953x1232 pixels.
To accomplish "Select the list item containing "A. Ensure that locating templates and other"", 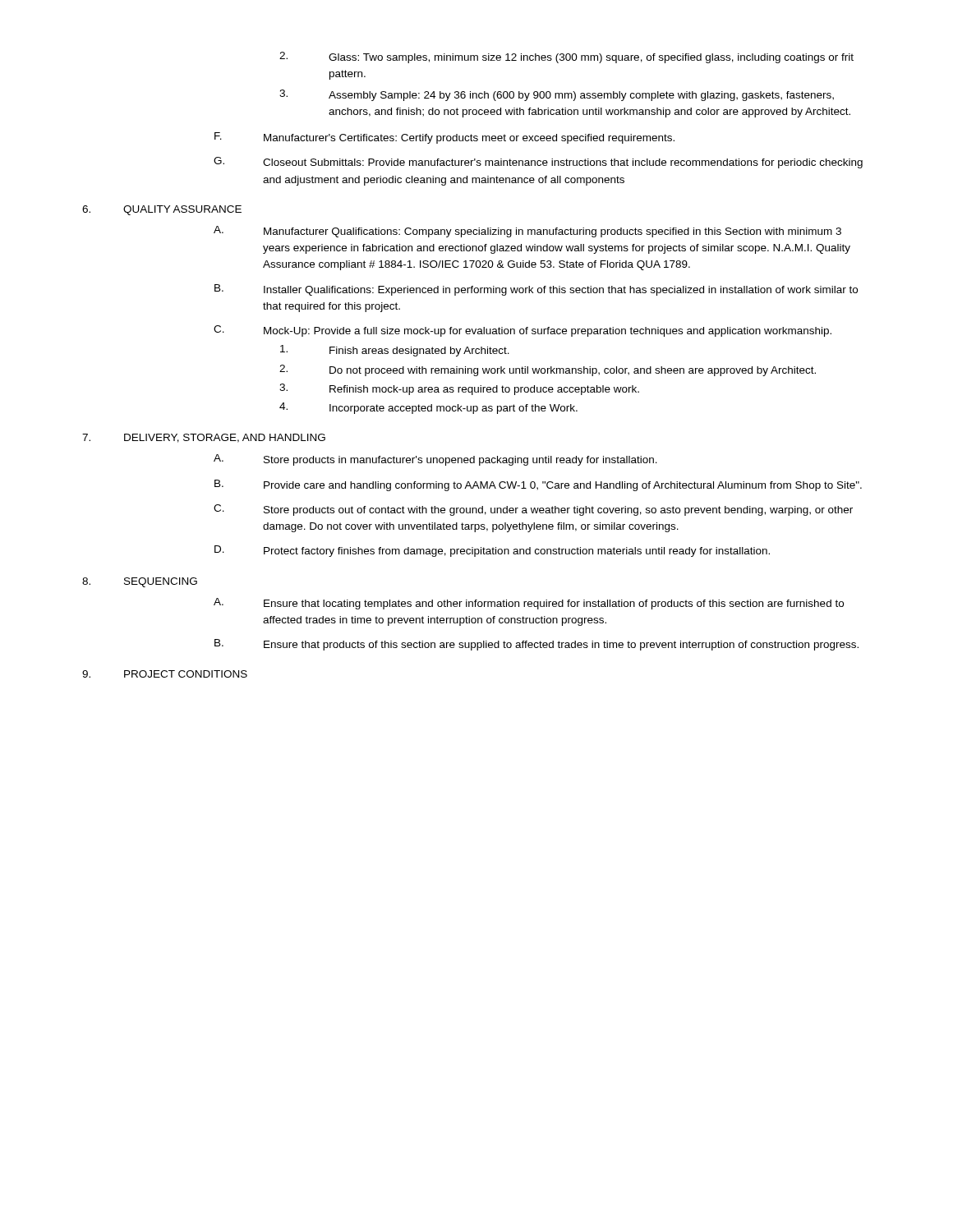I will [542, 612].
